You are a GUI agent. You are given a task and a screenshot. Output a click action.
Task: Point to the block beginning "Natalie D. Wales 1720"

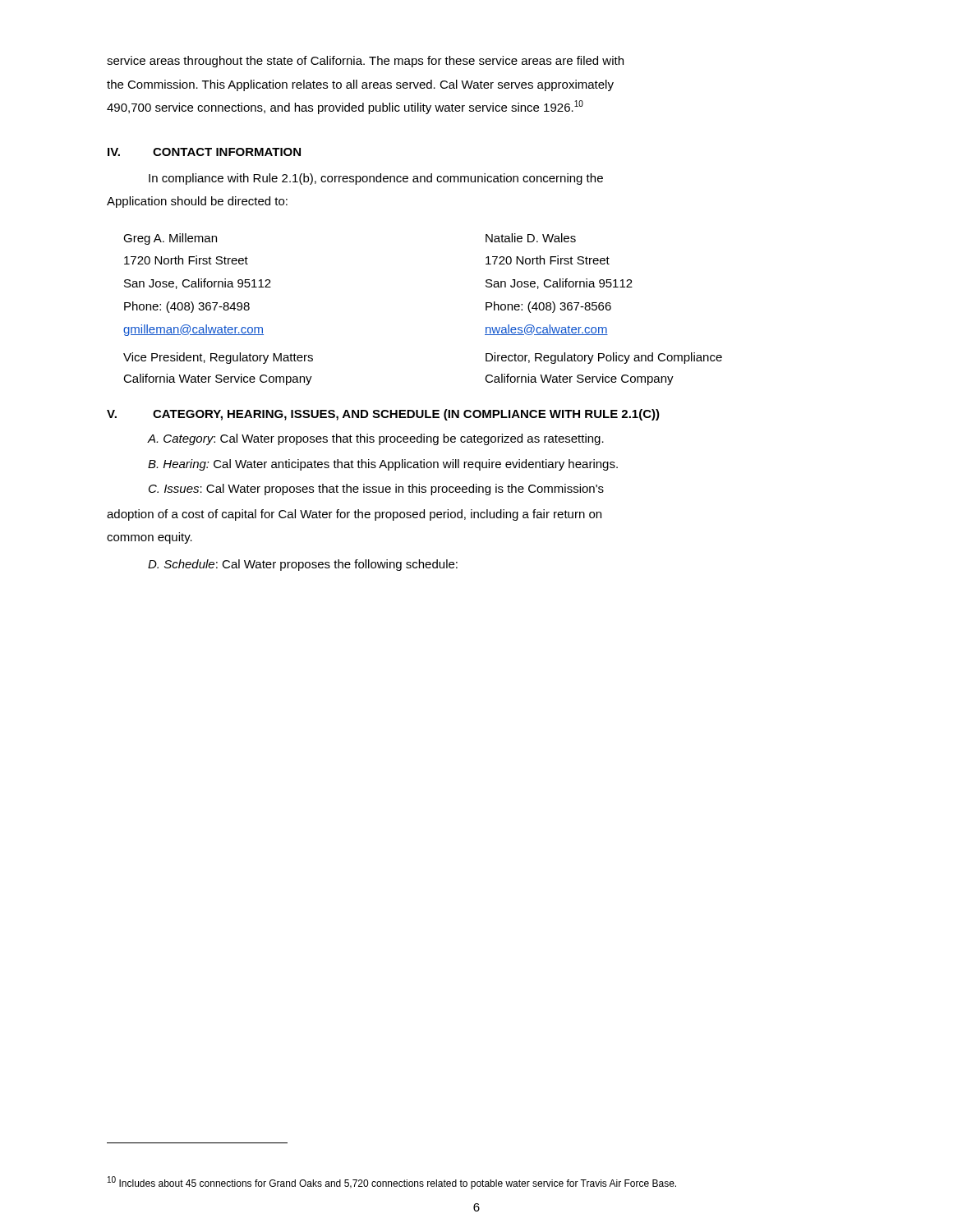(x=559, y=283)
